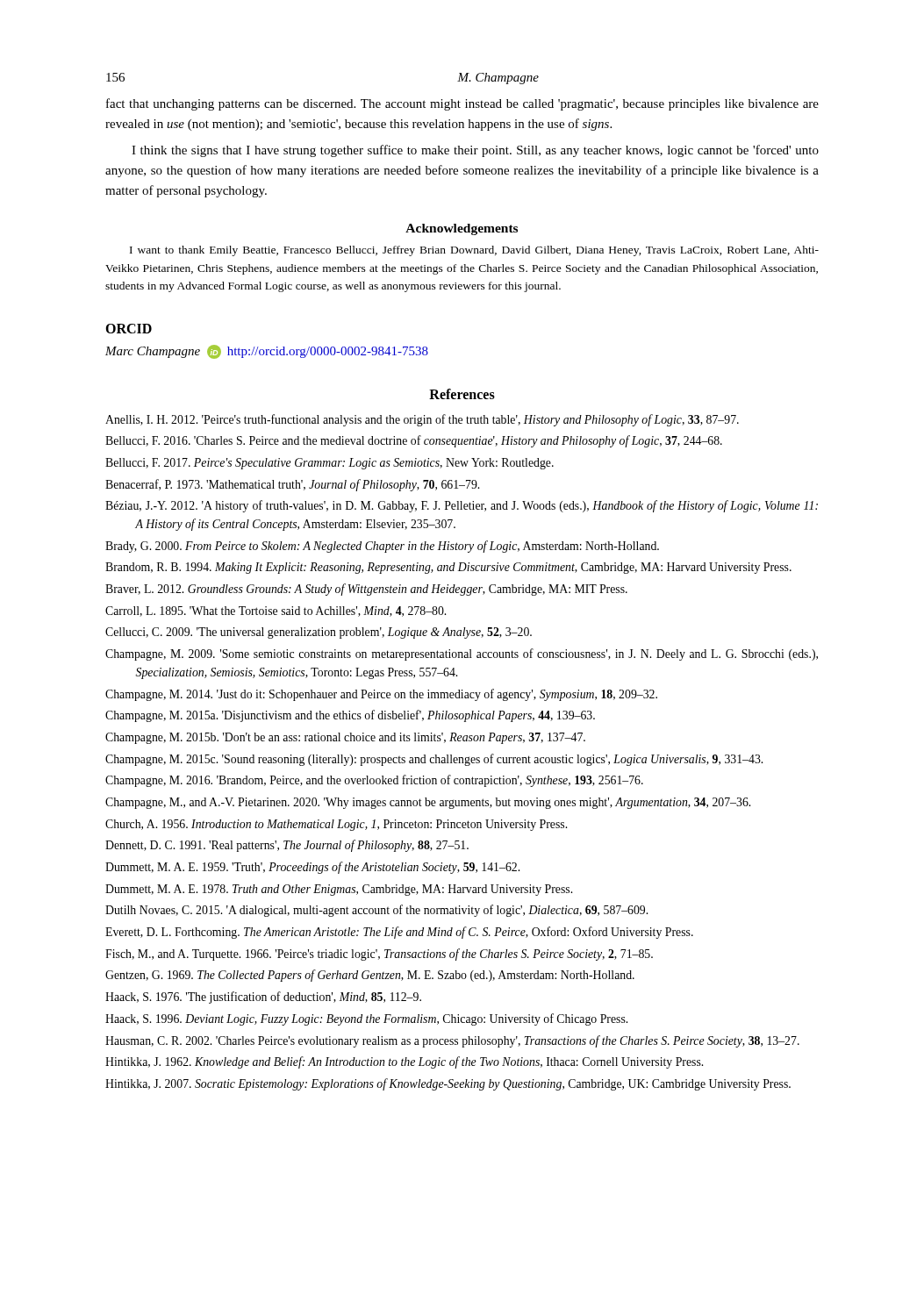Click on the list item that says "Brandom, R. B. 1994."
The image size is (924, 1316).
point(449,567)
